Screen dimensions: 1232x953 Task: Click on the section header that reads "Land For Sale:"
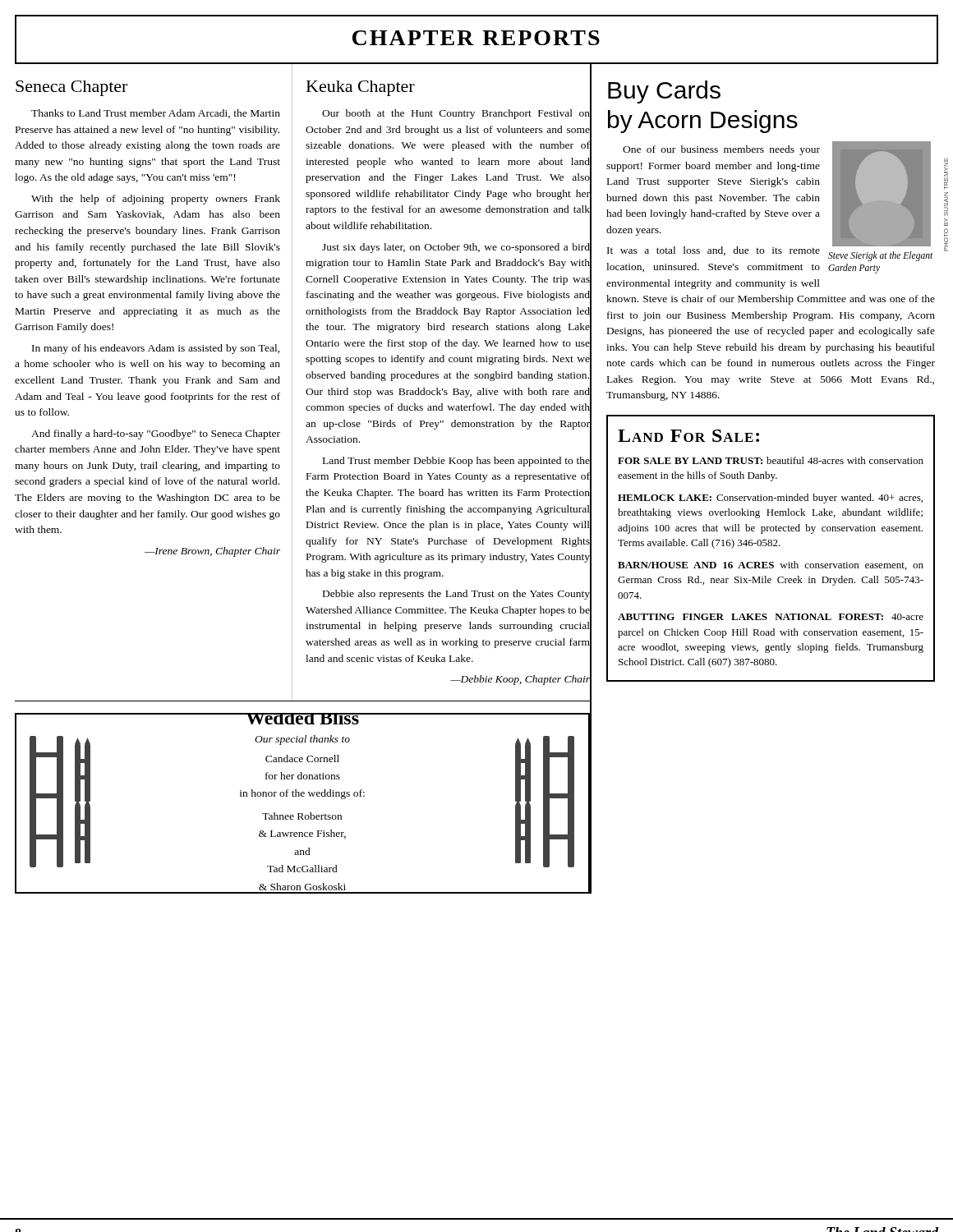(x=690, y=435)
